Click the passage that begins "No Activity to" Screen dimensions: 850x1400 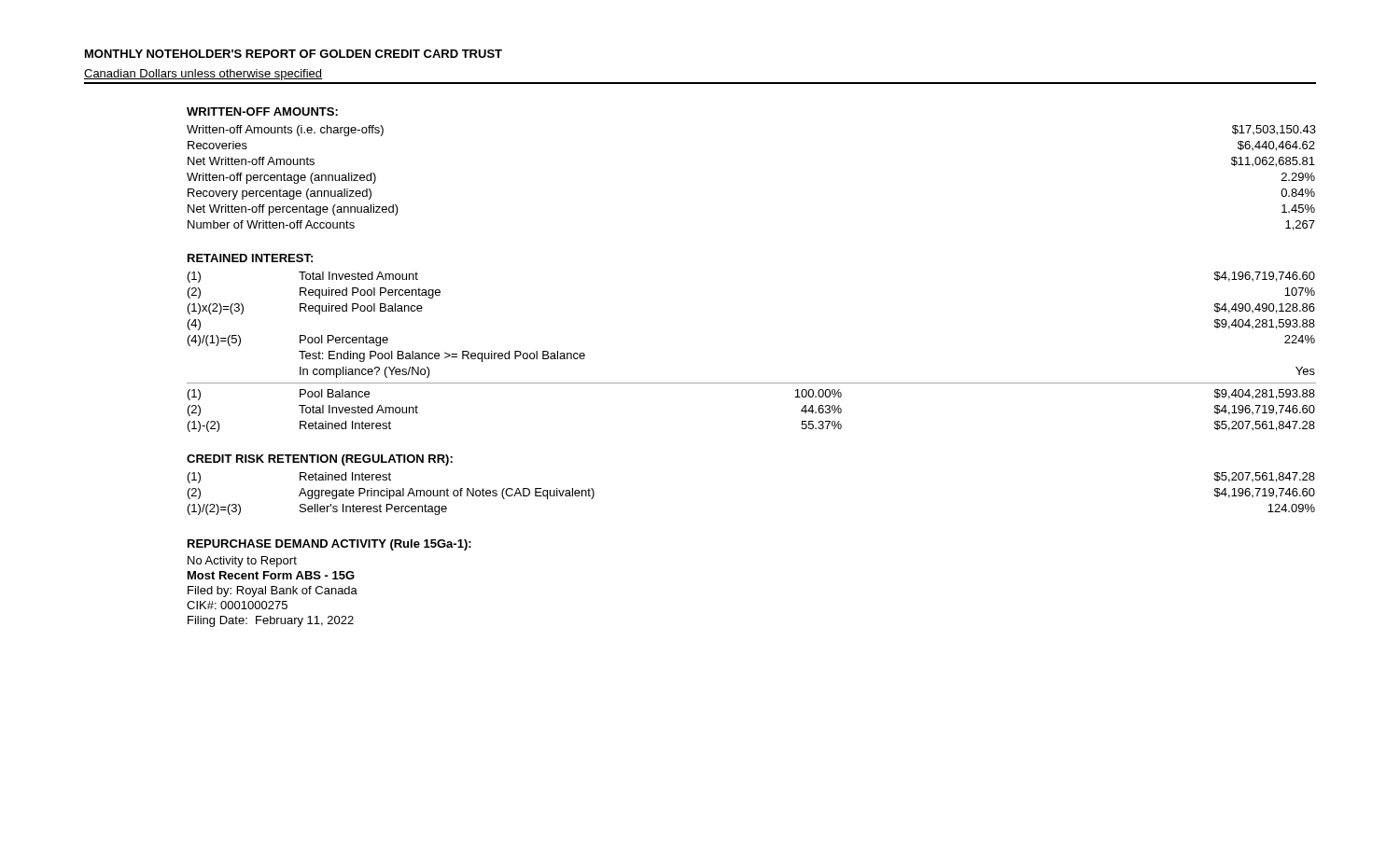[x=242, y=560]
